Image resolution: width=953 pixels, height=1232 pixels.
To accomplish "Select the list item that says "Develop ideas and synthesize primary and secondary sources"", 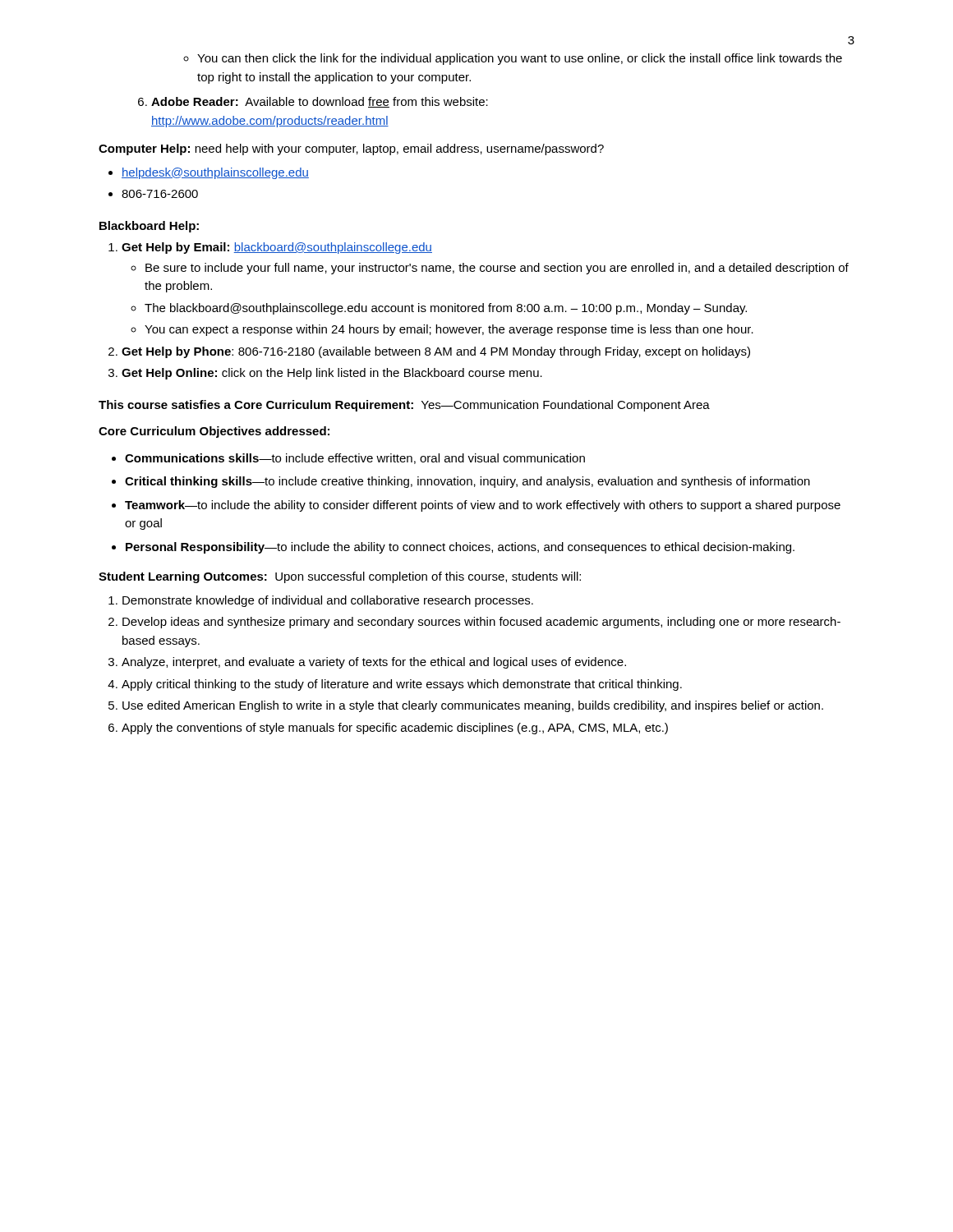I will coord(481,631).
